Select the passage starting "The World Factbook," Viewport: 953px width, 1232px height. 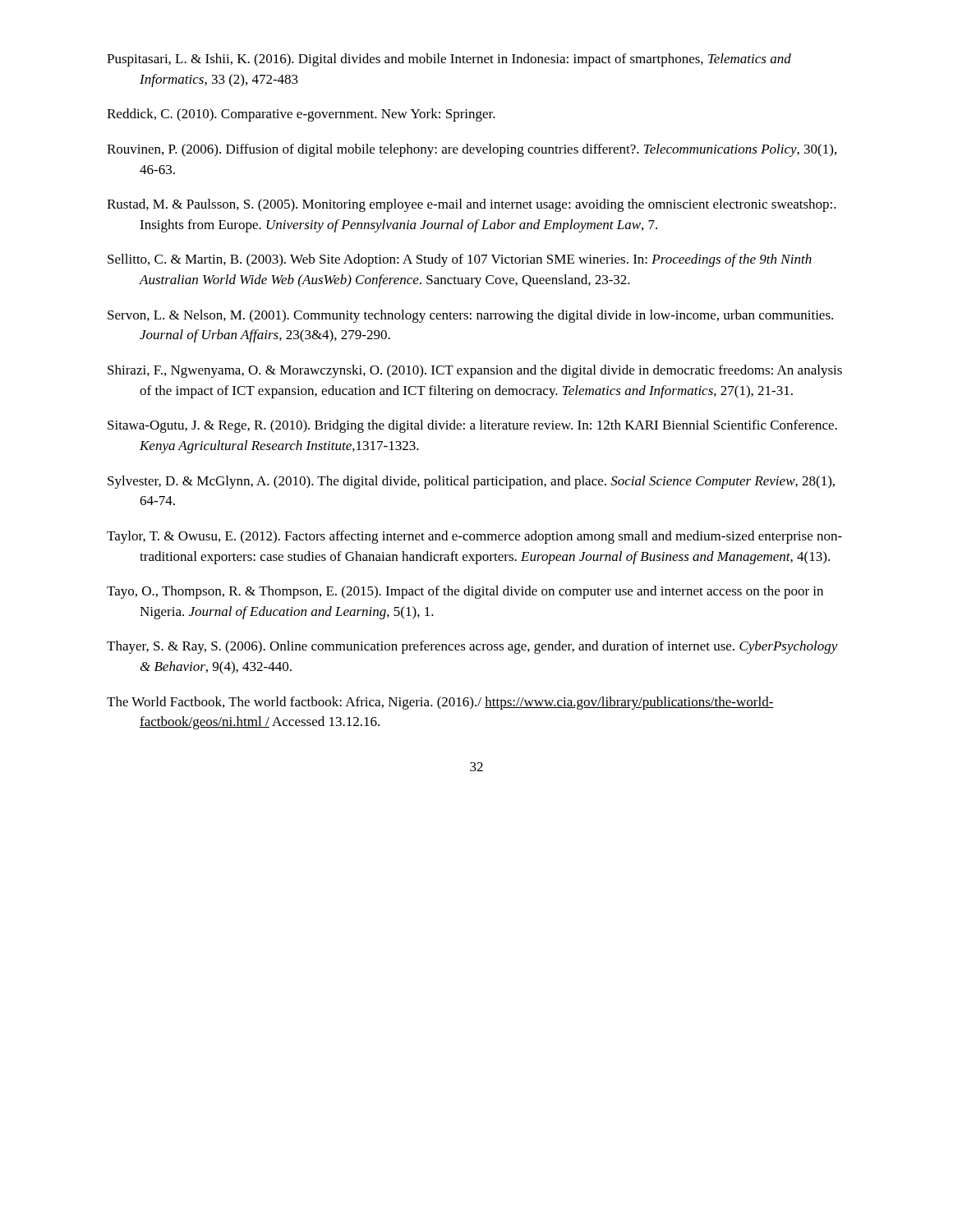[440, 712]
